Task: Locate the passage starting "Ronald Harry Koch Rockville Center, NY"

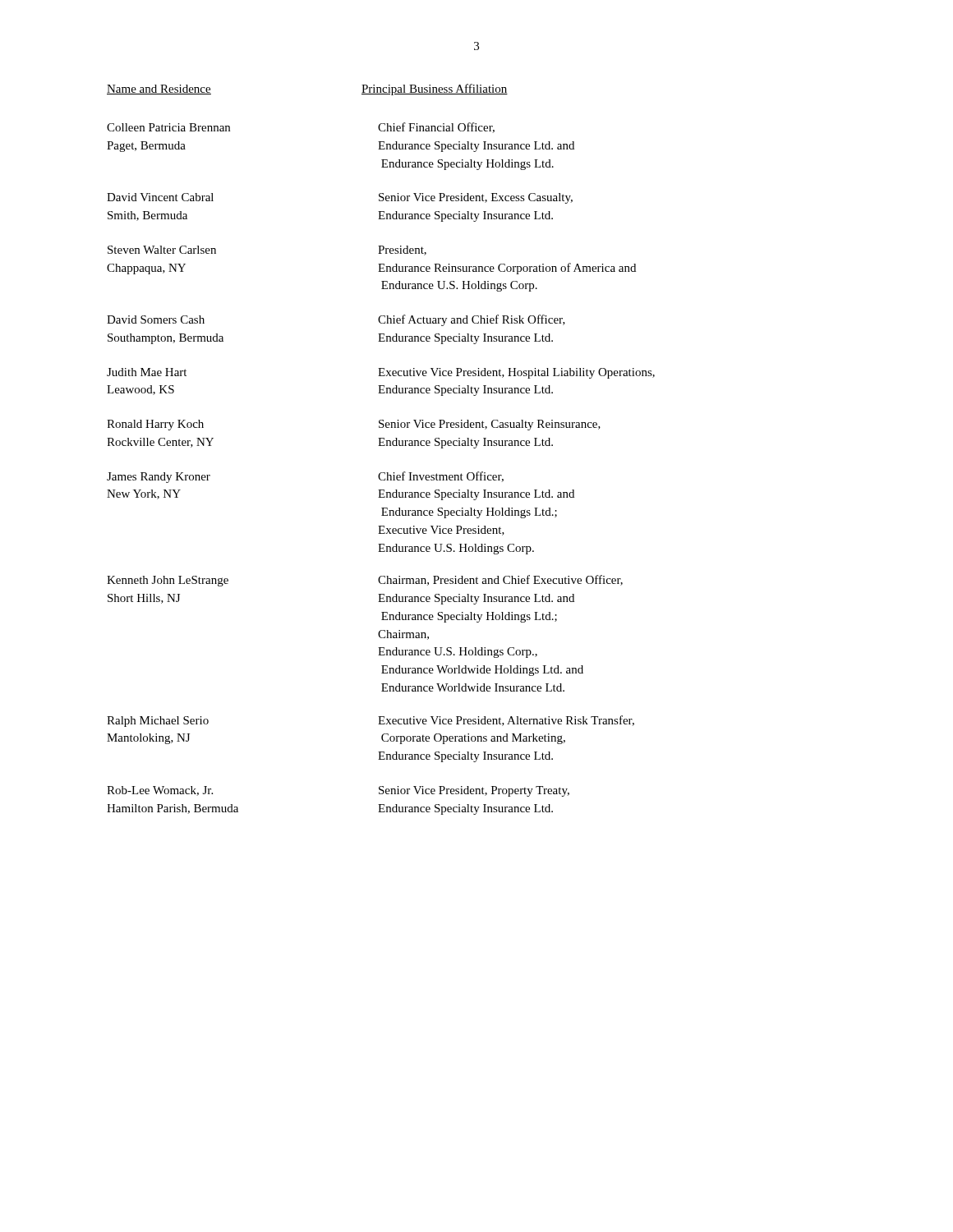Action: coord(489,433)
